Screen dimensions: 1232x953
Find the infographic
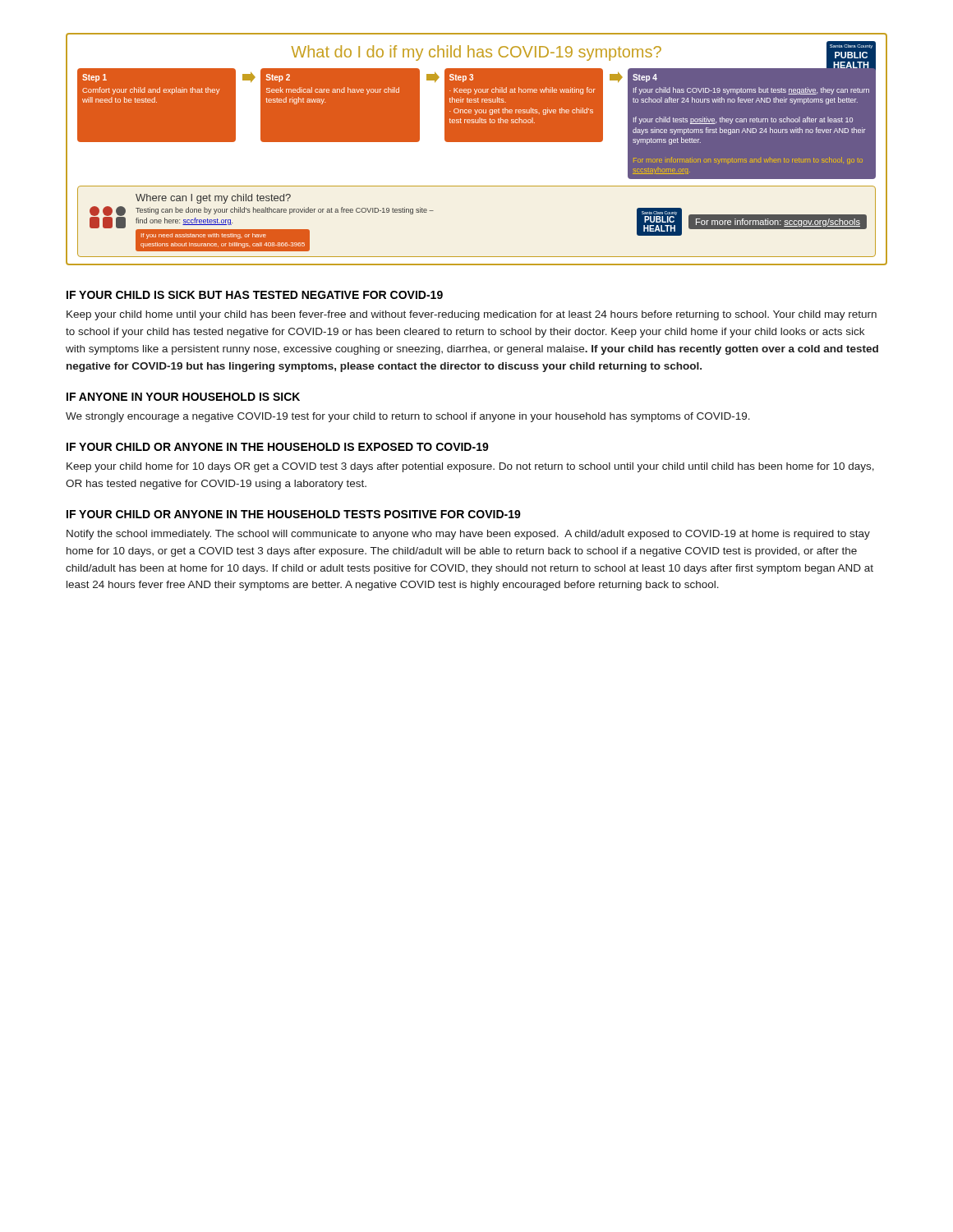pos(476,149)
